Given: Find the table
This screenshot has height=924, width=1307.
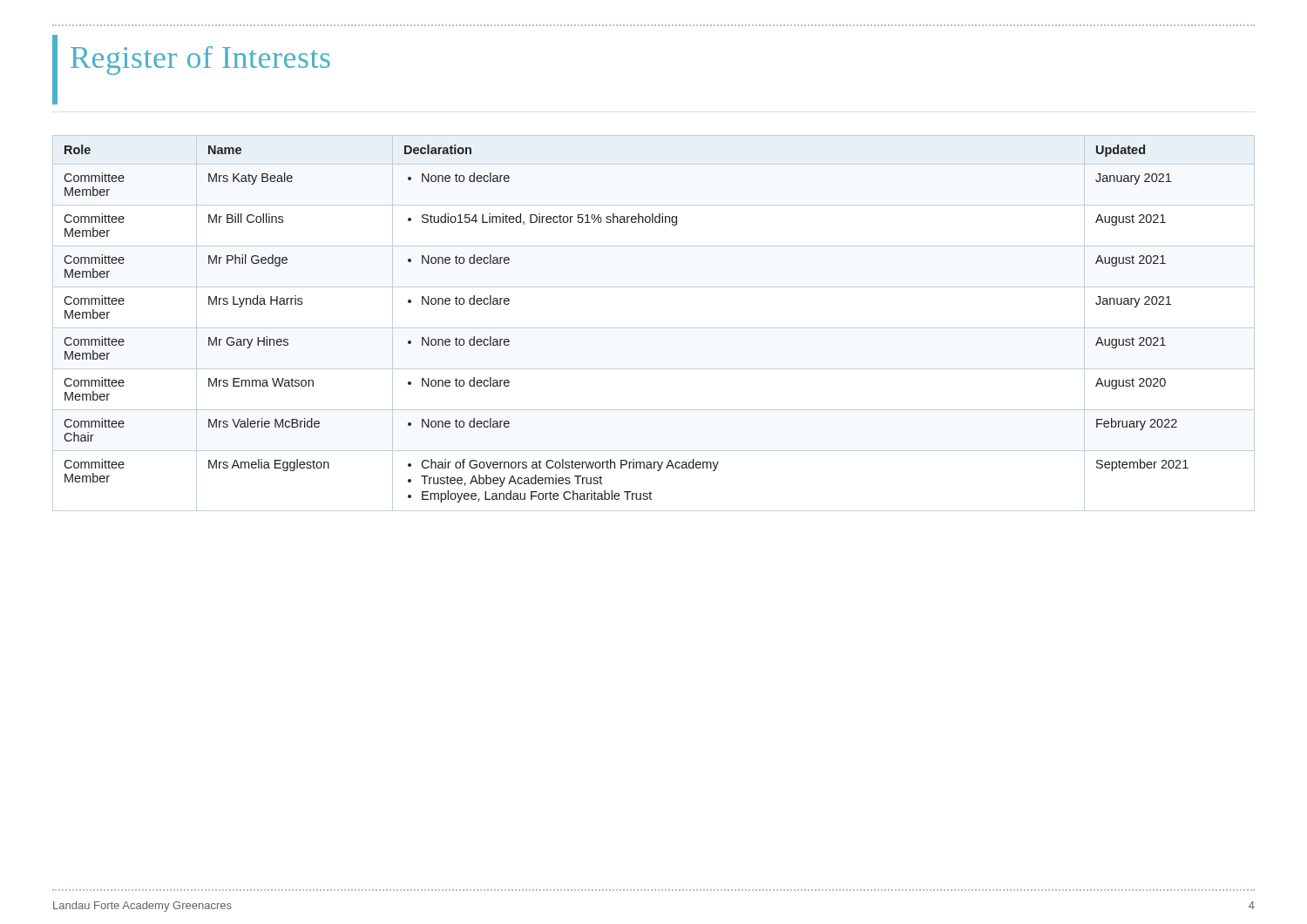Looking at the screenshot, I should click(654, 323).
